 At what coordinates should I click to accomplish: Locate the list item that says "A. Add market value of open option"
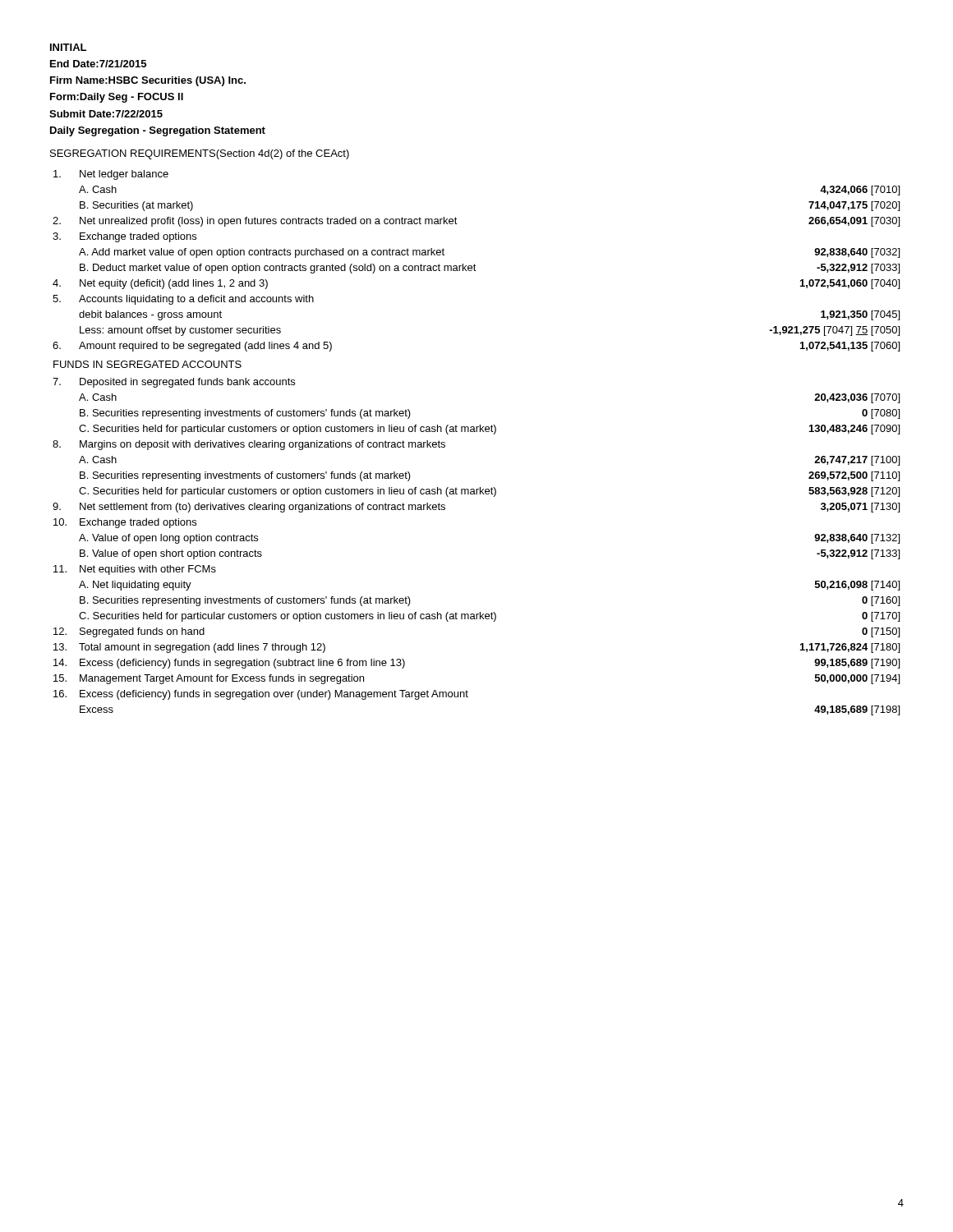tap(476, 252)
